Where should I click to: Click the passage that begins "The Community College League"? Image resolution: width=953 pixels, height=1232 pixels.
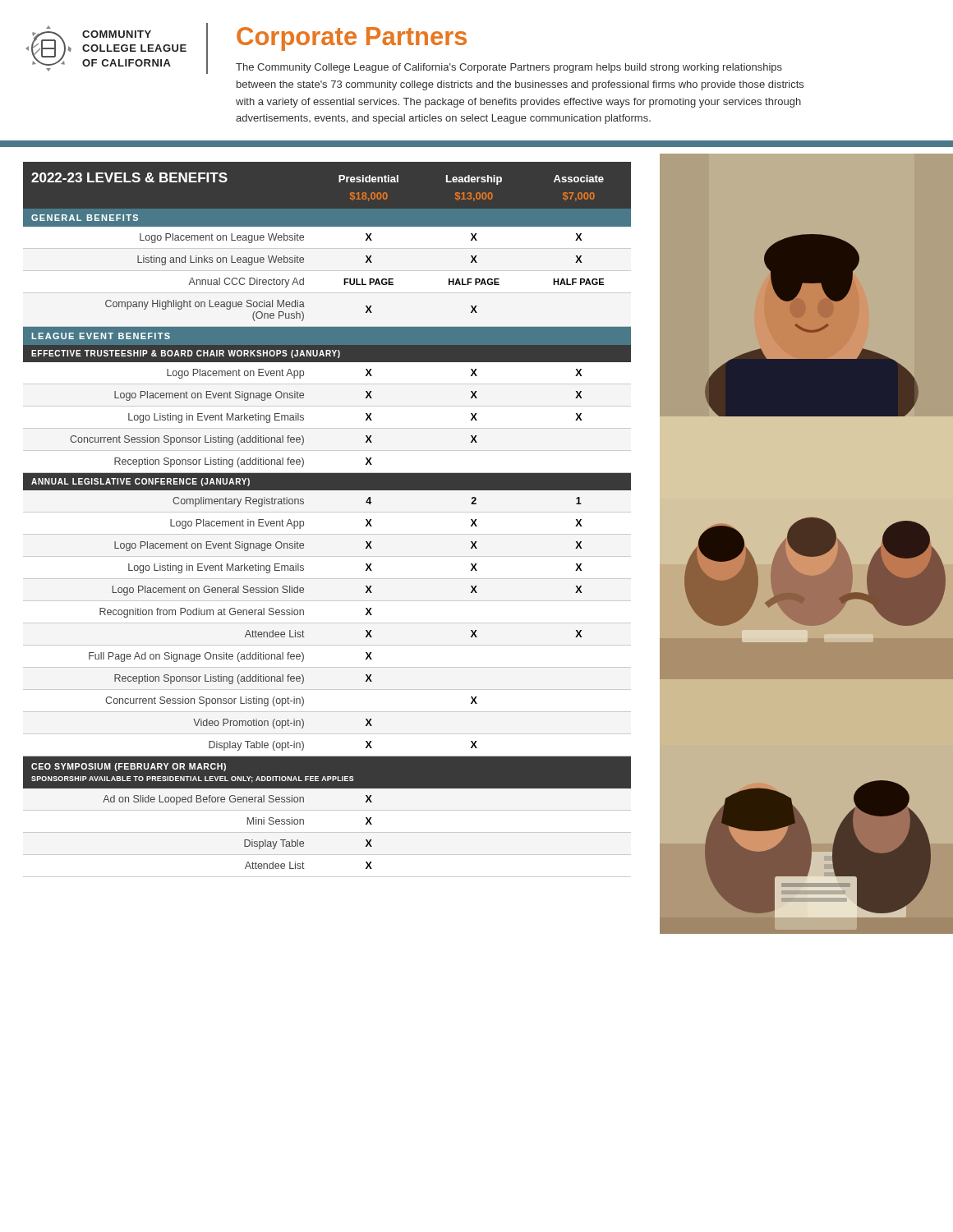520,93
